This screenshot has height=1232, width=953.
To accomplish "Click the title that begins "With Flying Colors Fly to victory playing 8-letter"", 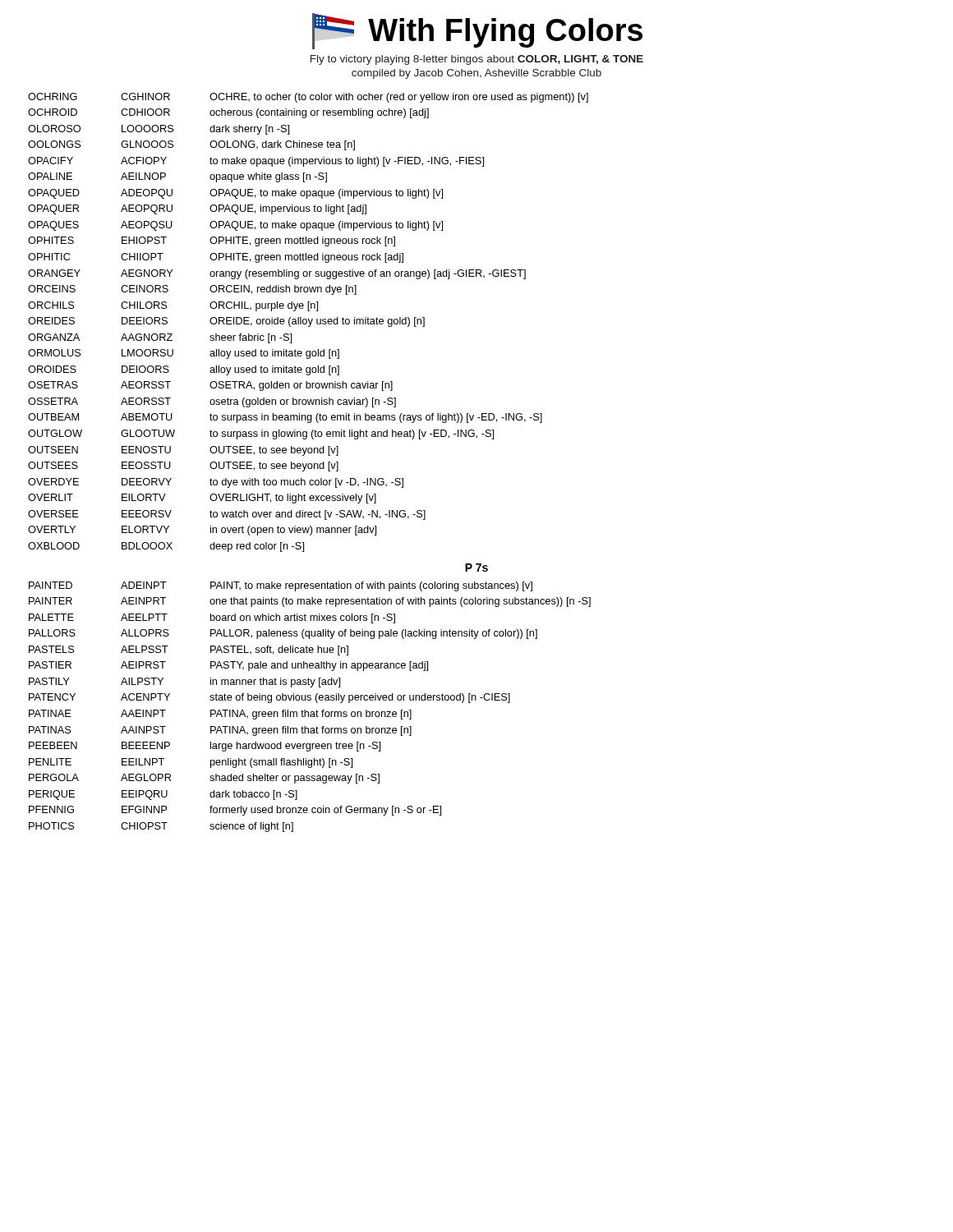I will pos(476,44).
